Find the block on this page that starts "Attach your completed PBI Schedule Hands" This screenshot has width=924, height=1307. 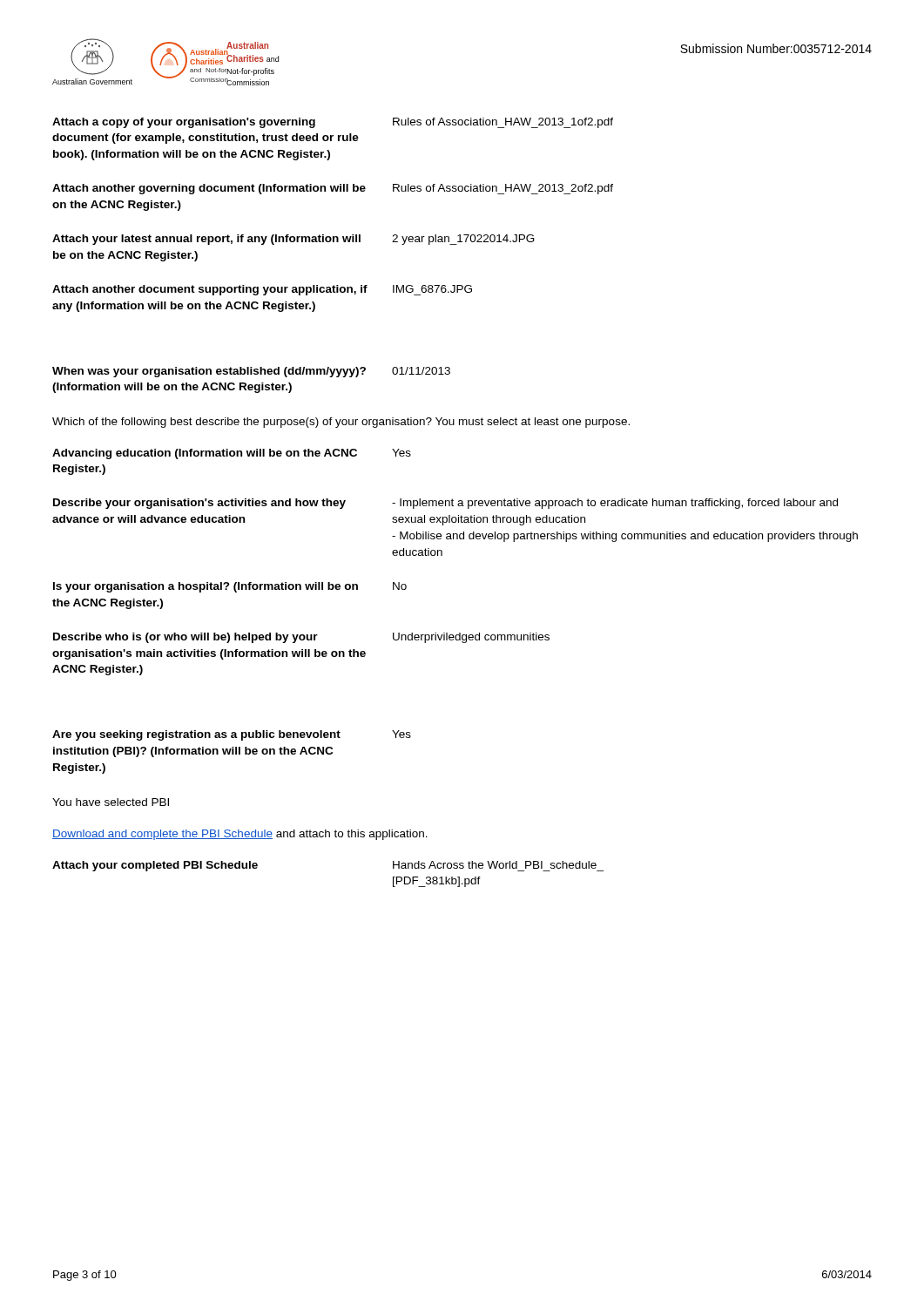click(x=462, y=873)
